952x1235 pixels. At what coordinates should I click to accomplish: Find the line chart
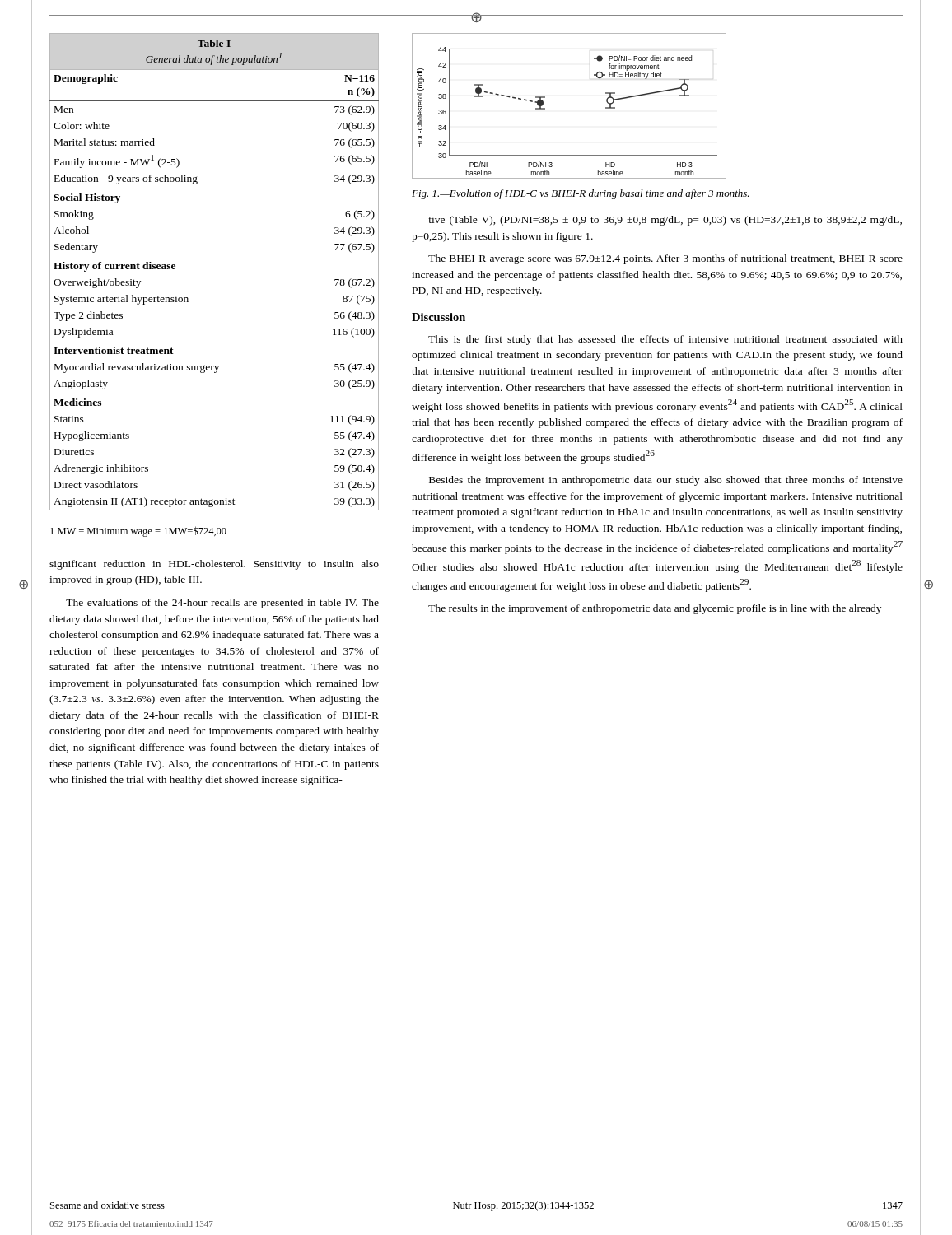point(657,107)
